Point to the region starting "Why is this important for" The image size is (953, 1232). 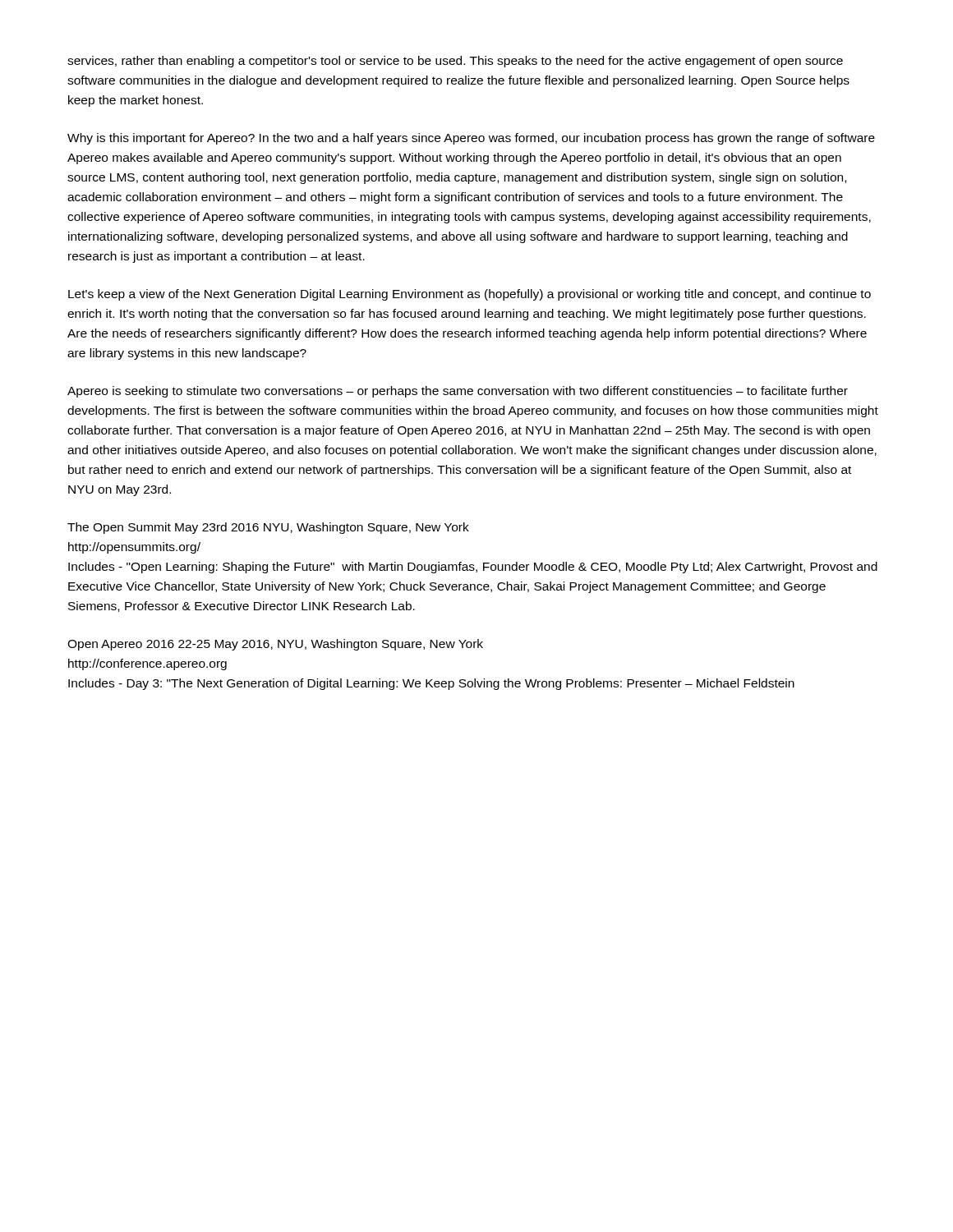coord(471,197)
